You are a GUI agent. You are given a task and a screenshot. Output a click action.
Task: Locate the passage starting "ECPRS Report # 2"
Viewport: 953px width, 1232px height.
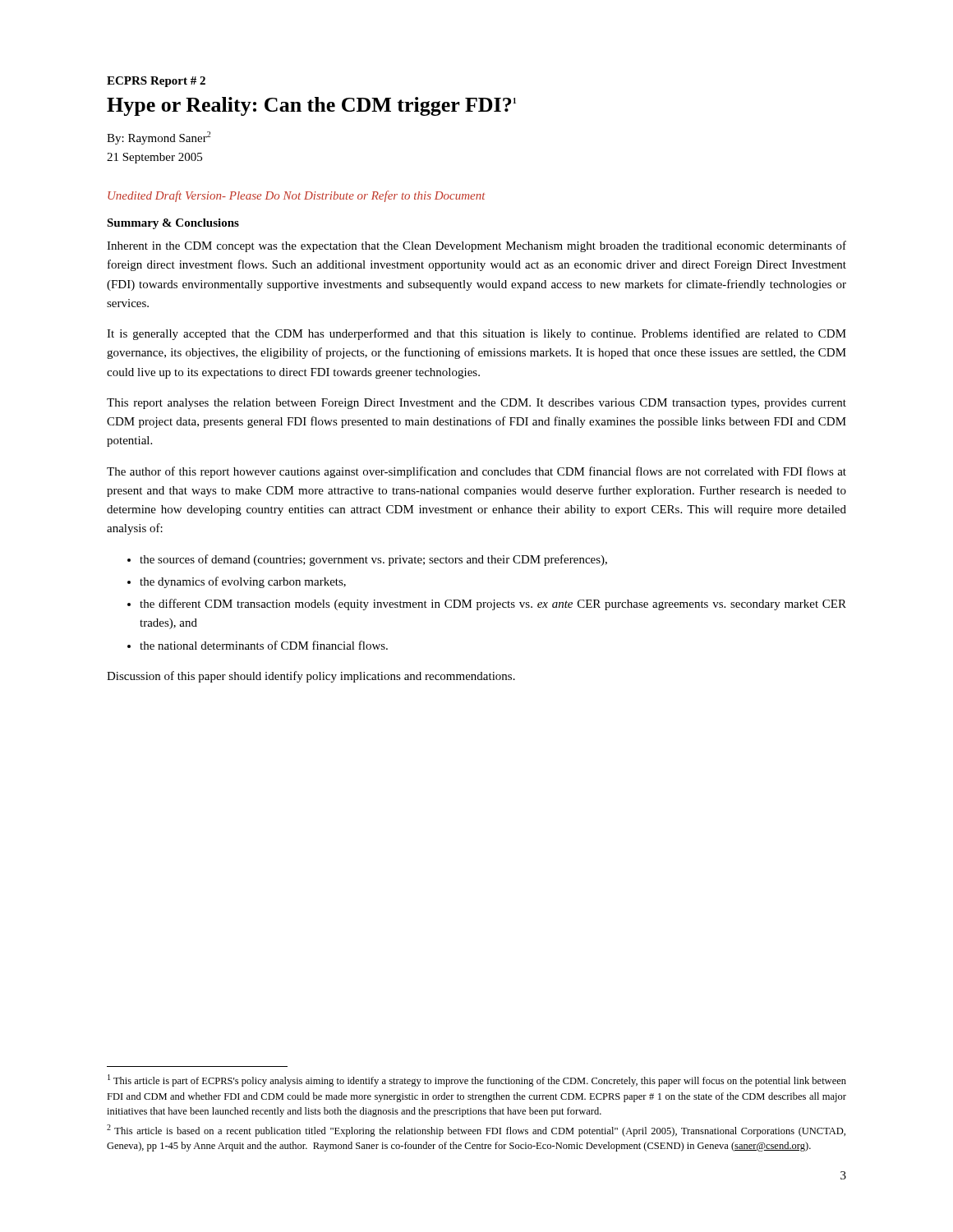click(x=156, y=81)
